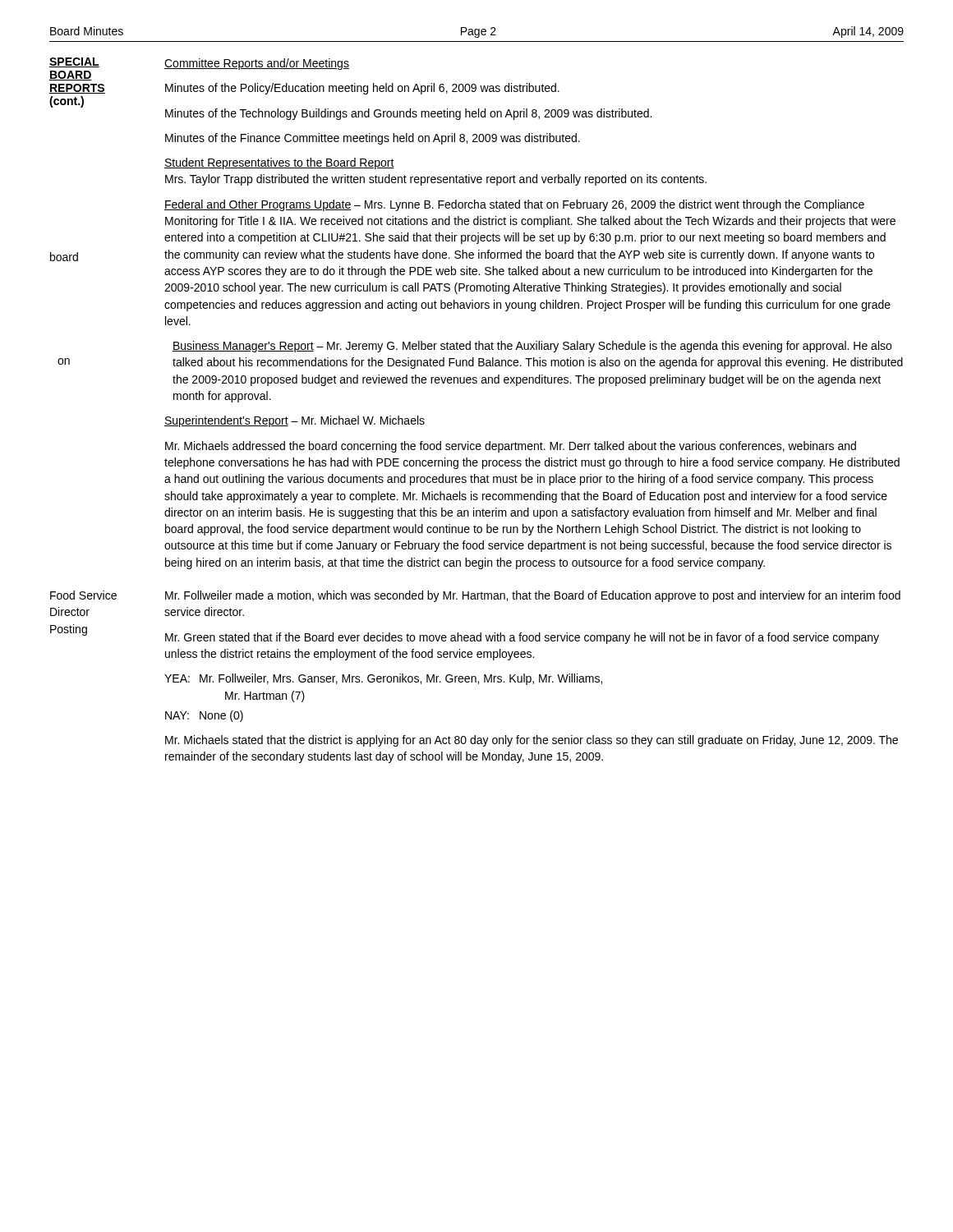The width and height of the screenshot is (953, 1232).
Task: Locate the text block starting "Minutes of the Technology Buildings and"
Action: pyautogui.click(x=408, y=113)
